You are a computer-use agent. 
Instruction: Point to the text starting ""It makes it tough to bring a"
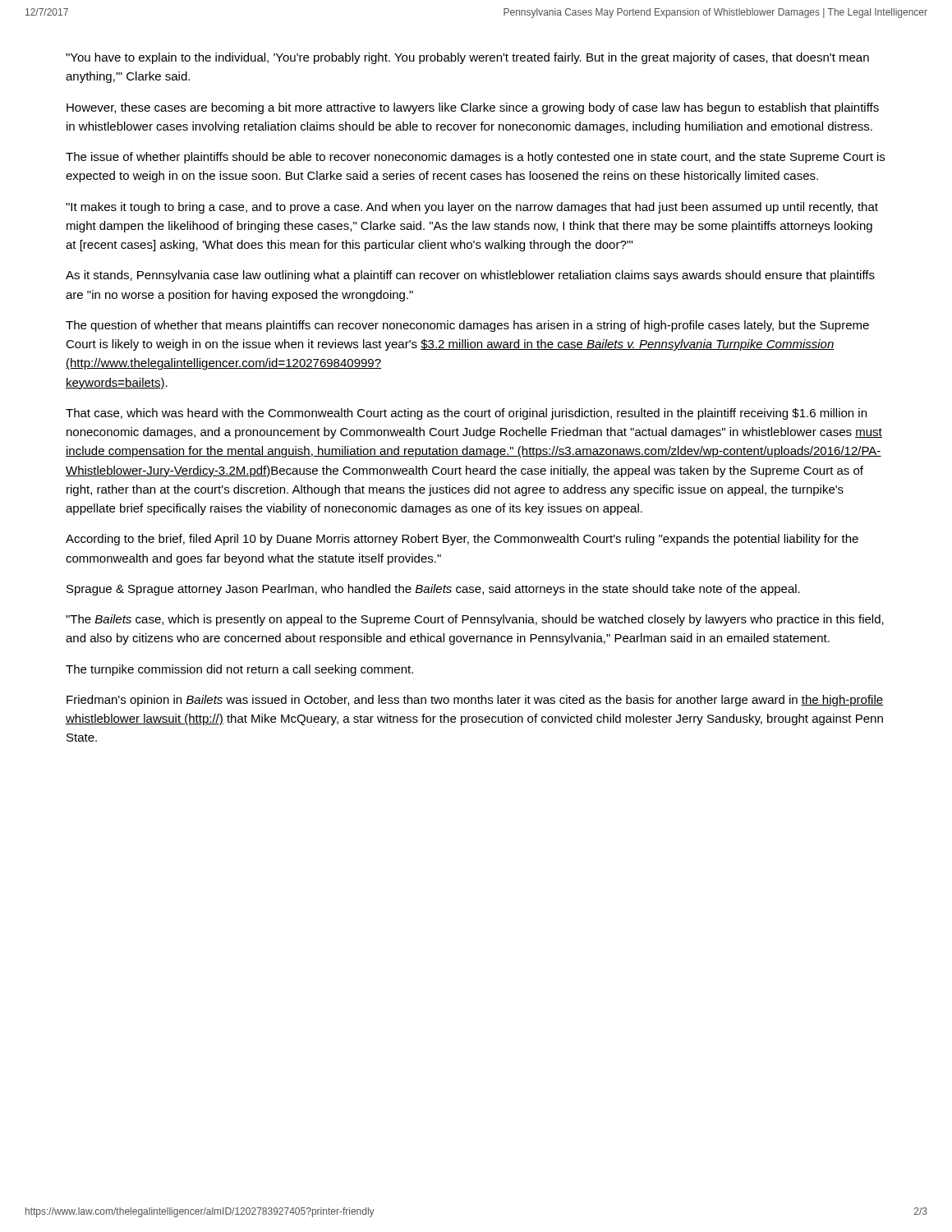pos(476,225)
